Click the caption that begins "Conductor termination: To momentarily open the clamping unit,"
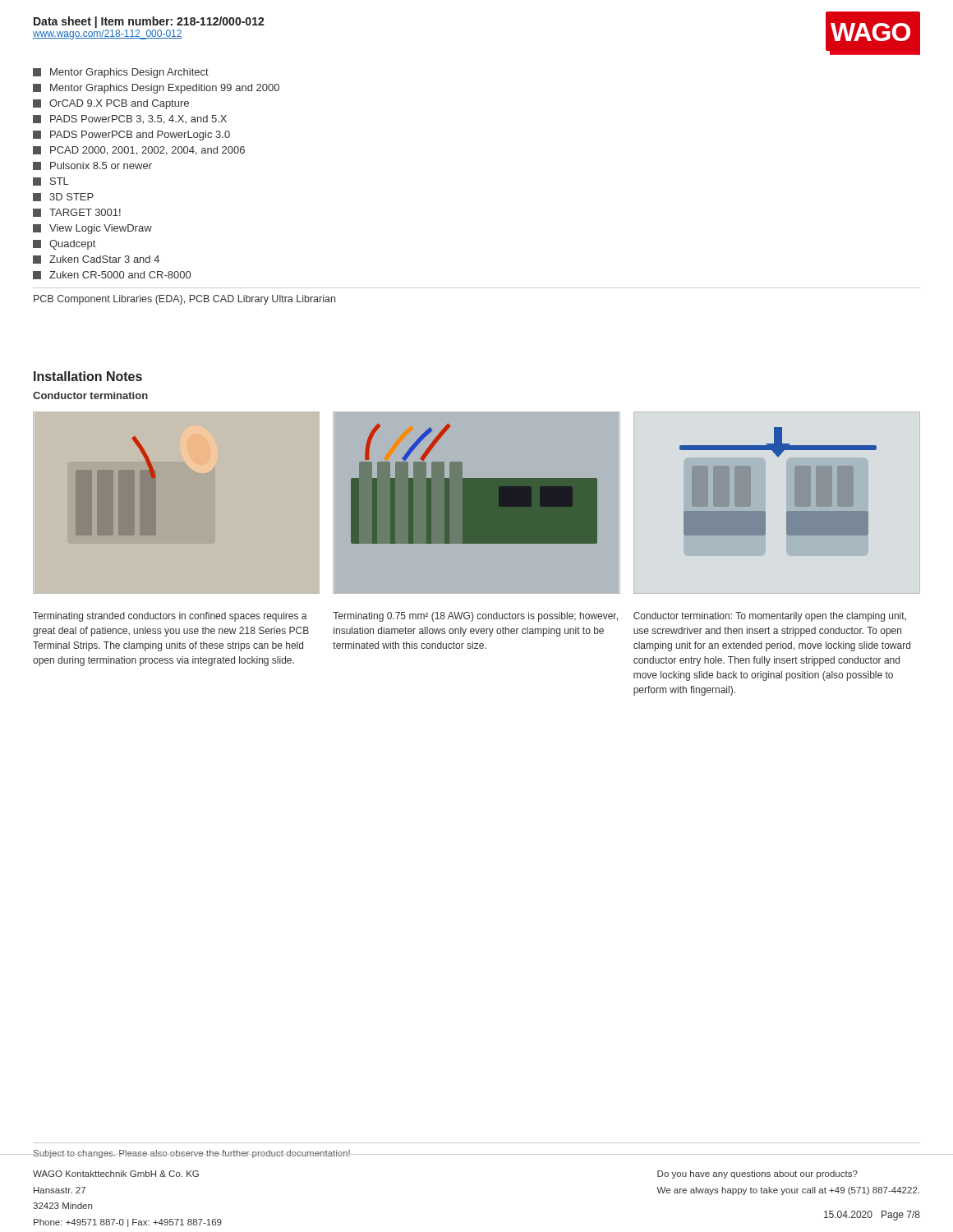 click(x=772, y=653)
